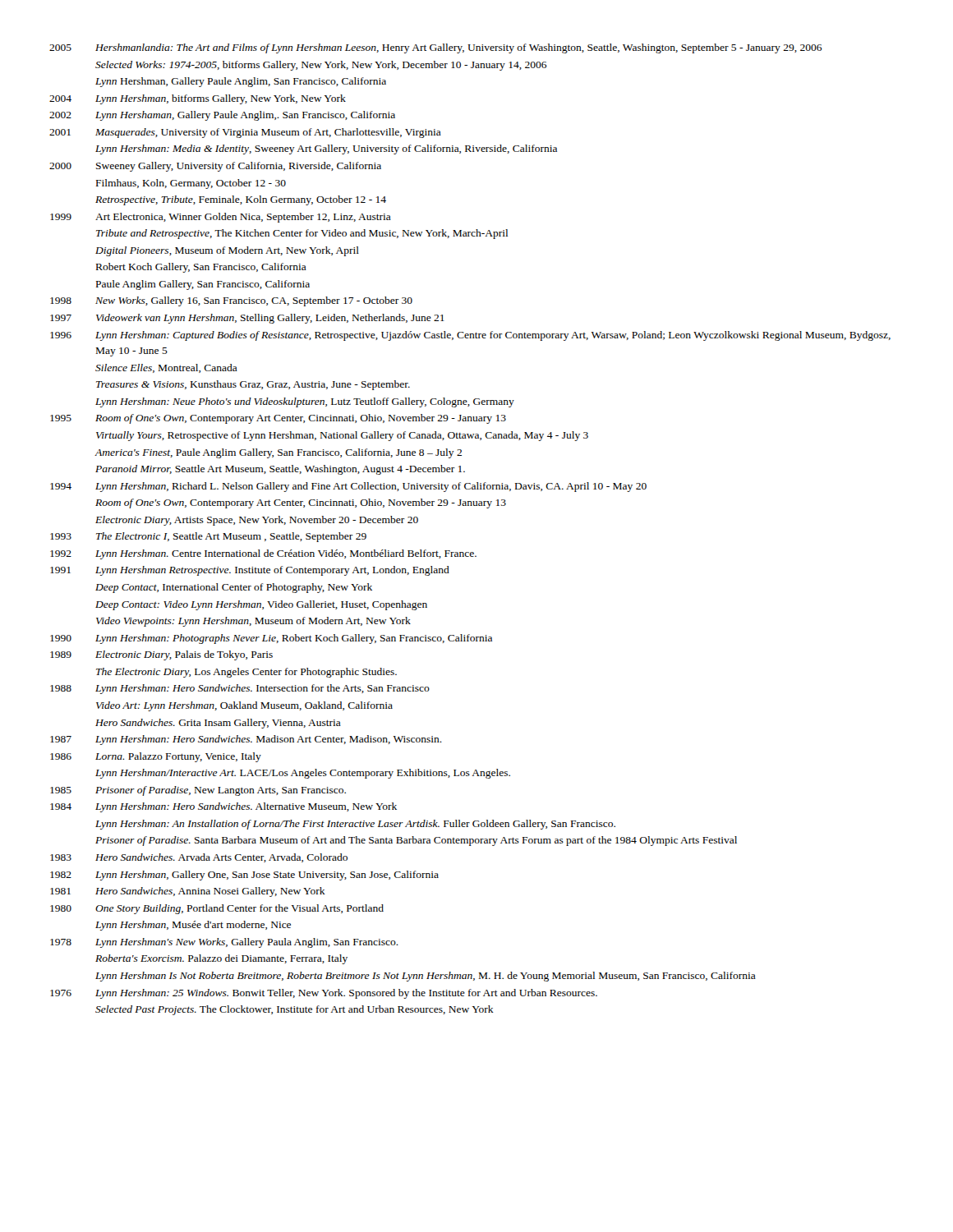Click the passage that begins "1982 Lynn Hershman,"
Image resolution: width=953 pixels, height=1232 pixels.
(x=244, y=876)
